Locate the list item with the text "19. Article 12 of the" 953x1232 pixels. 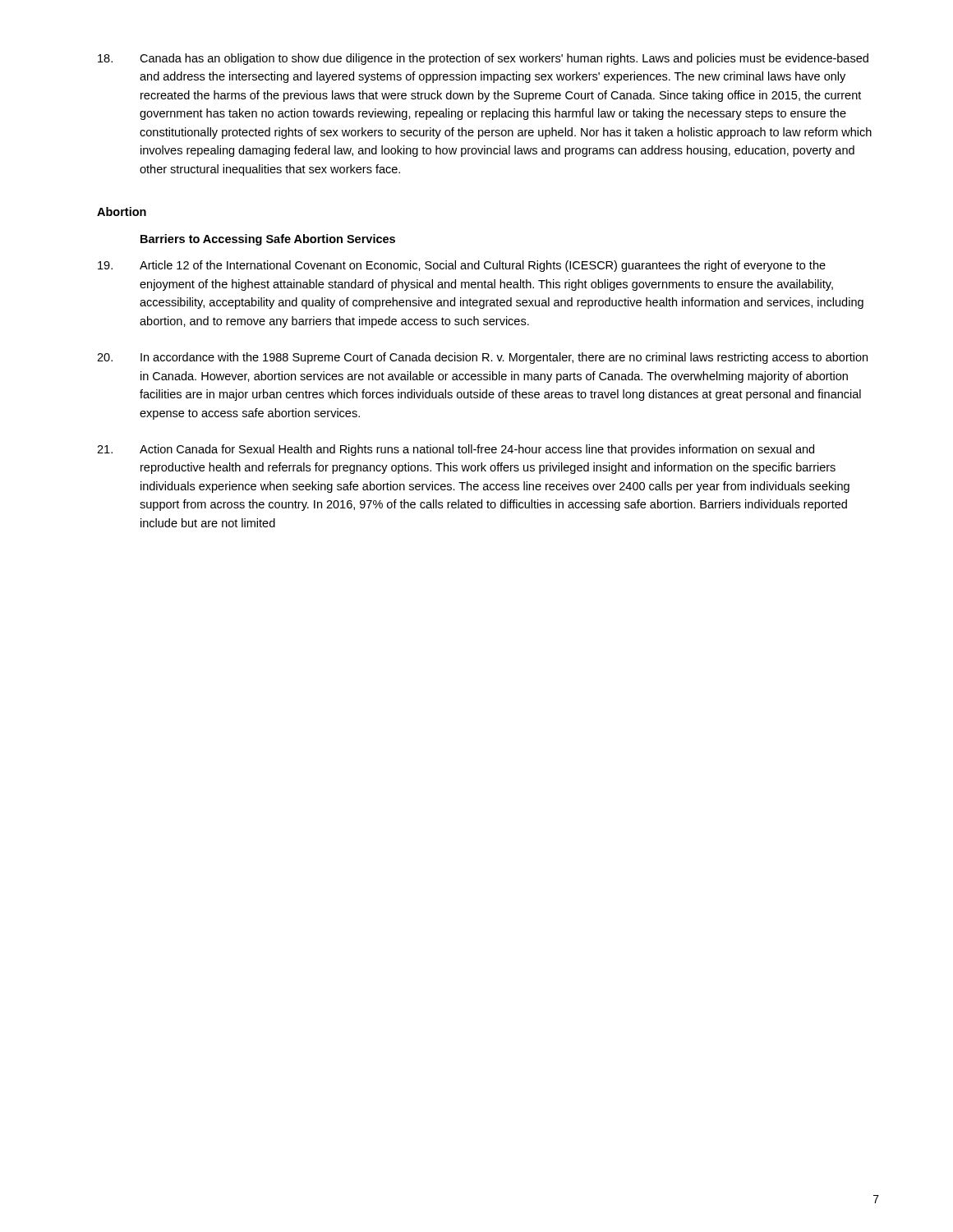tap(488, 293)
